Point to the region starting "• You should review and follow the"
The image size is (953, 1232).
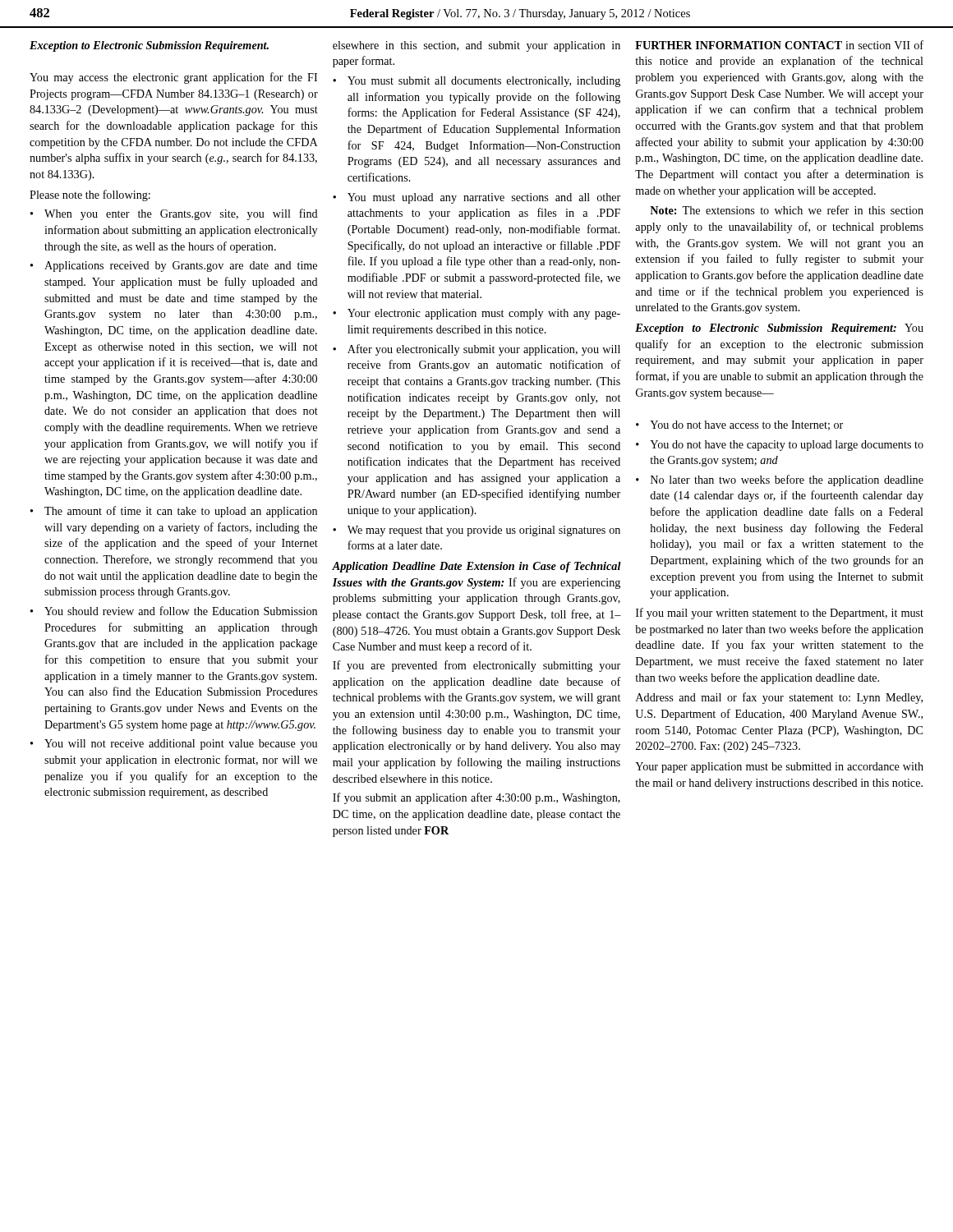pos(174,668)
